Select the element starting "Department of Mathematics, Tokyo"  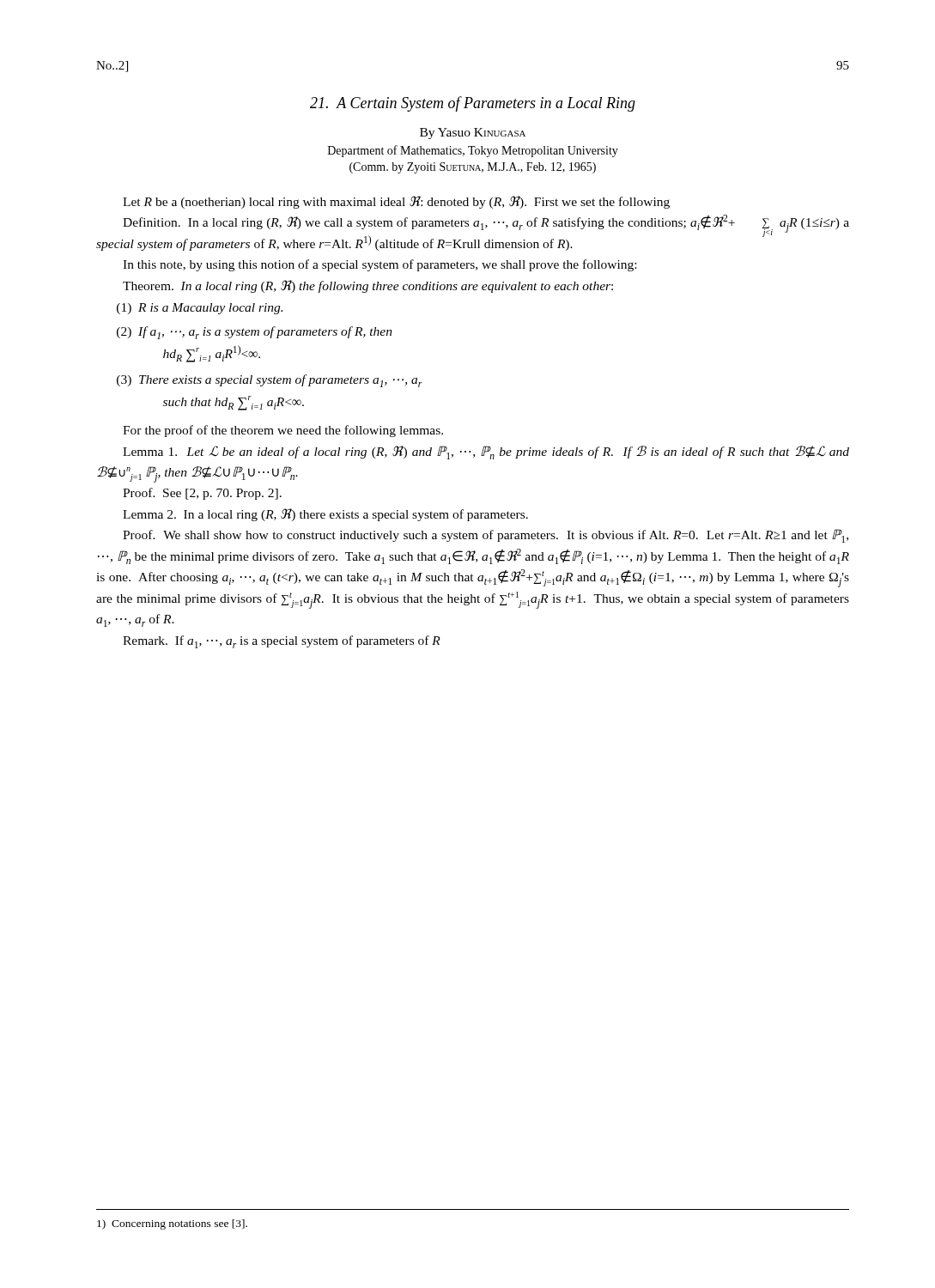tap(473, 151)
